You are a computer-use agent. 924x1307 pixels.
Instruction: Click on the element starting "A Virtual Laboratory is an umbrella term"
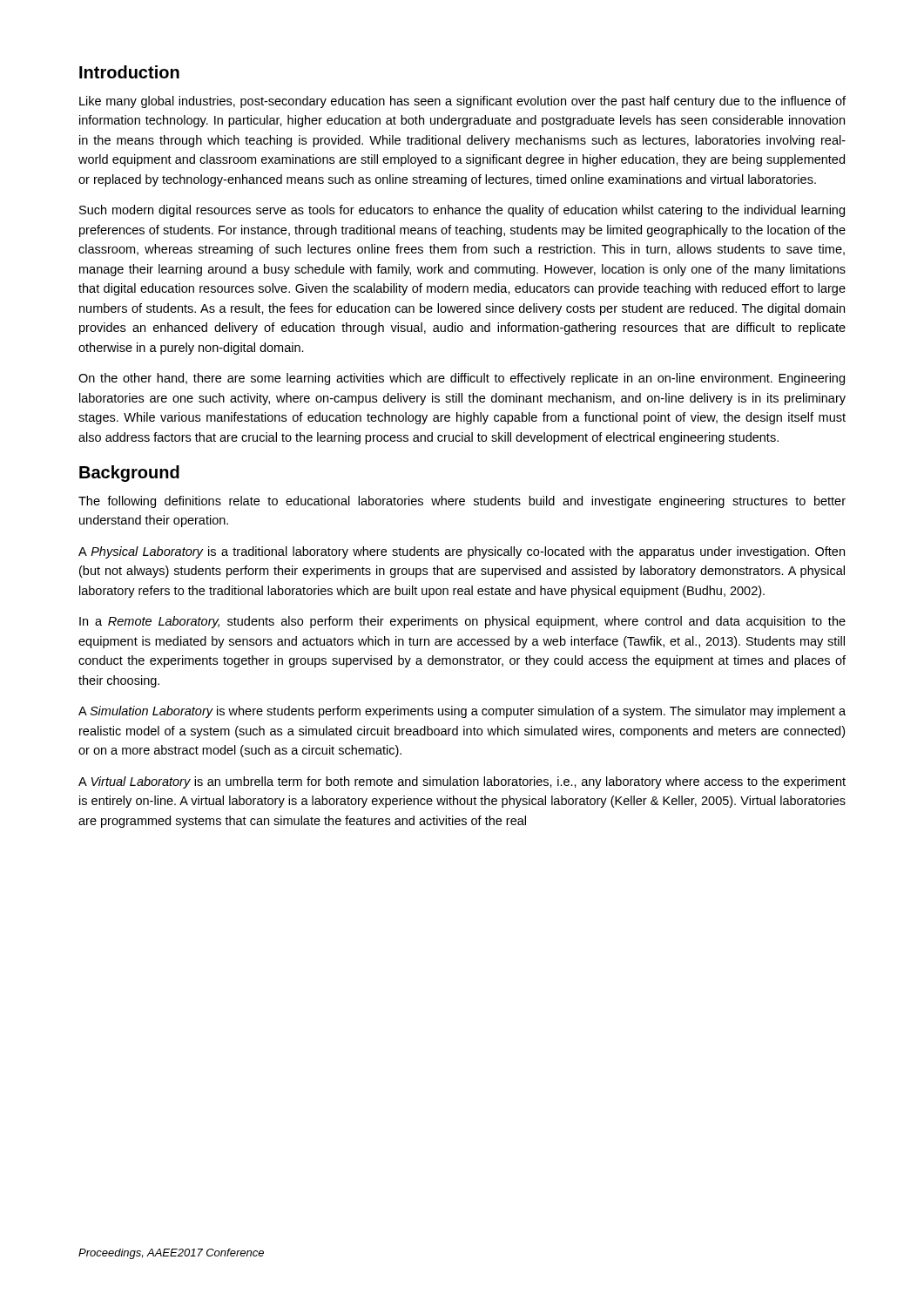click(x=462, y=801)
